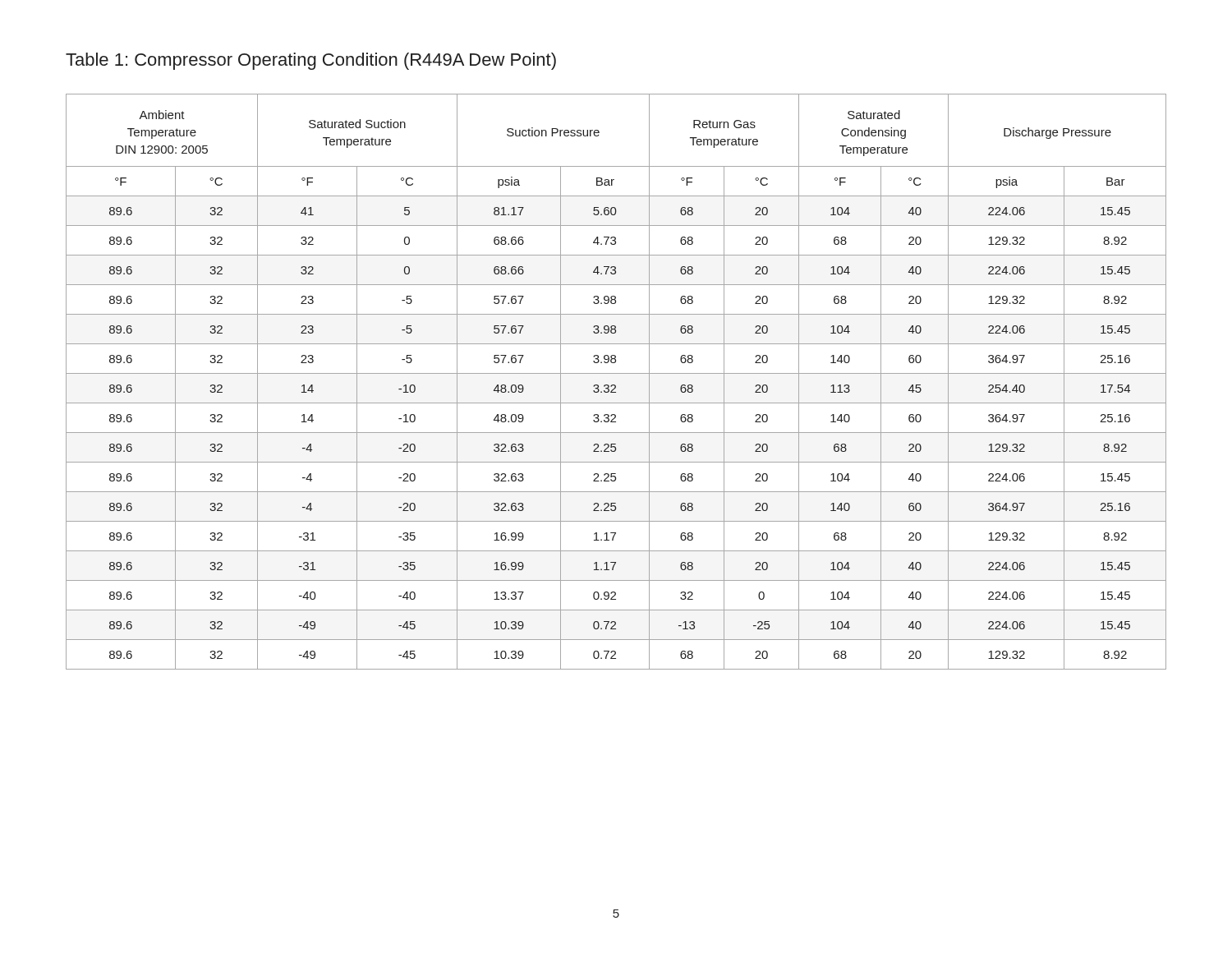Click on the passage starting "Table 1: Compressor Operating Condition"
1232x953 pixels.
pos(311,60)
